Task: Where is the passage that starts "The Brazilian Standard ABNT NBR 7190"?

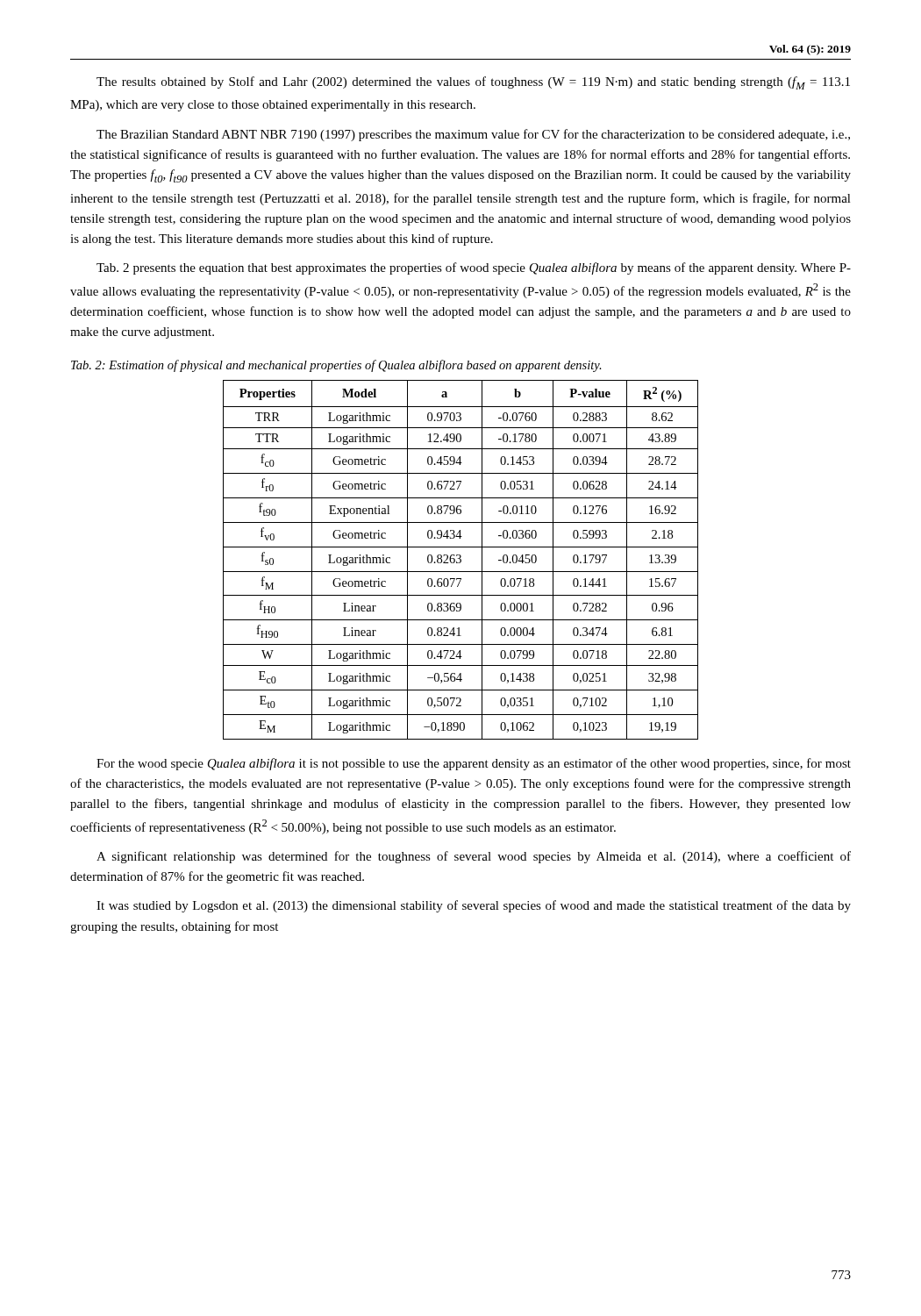Action: [460, 186]
